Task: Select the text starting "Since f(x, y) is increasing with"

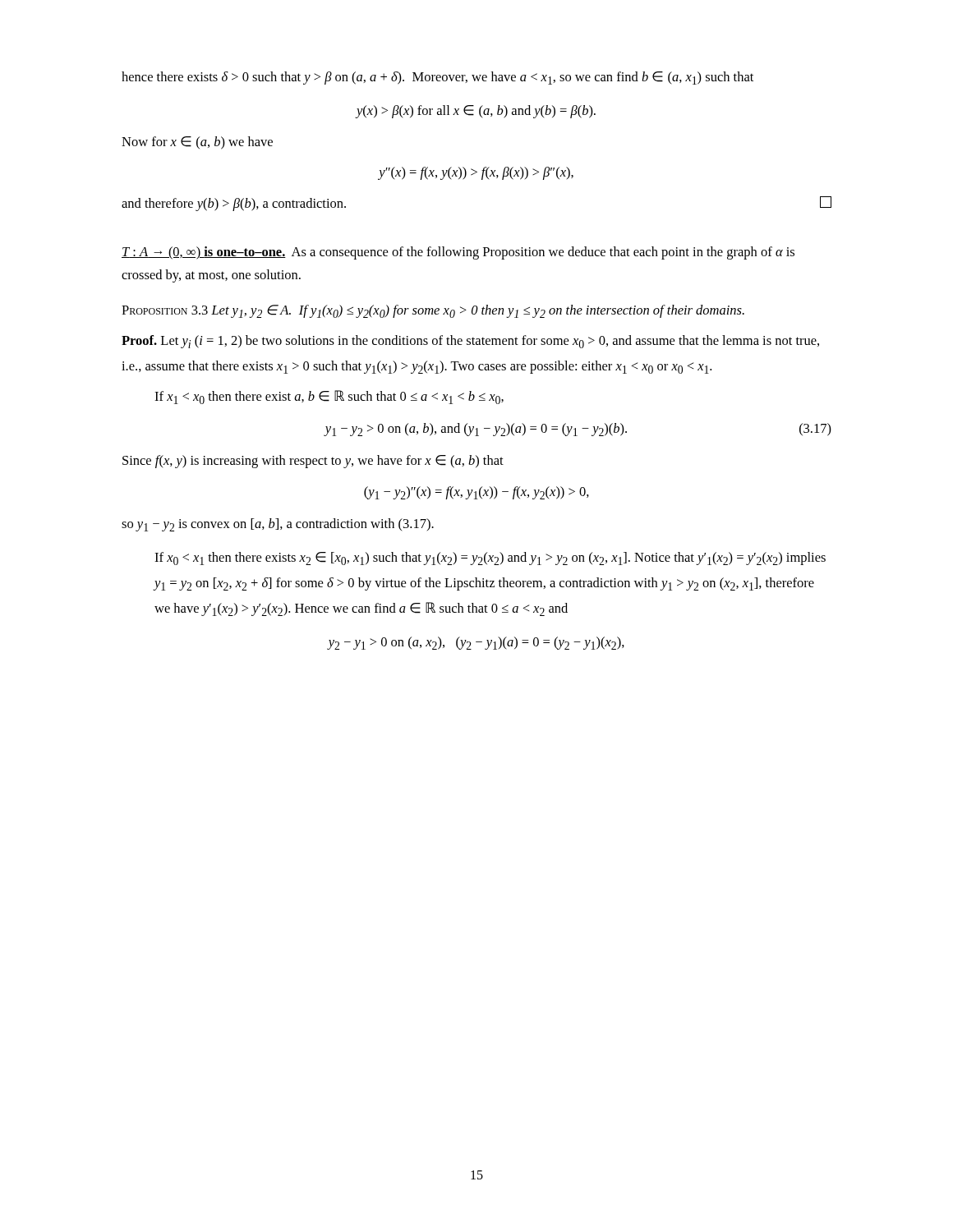Action: click(312, 461)
